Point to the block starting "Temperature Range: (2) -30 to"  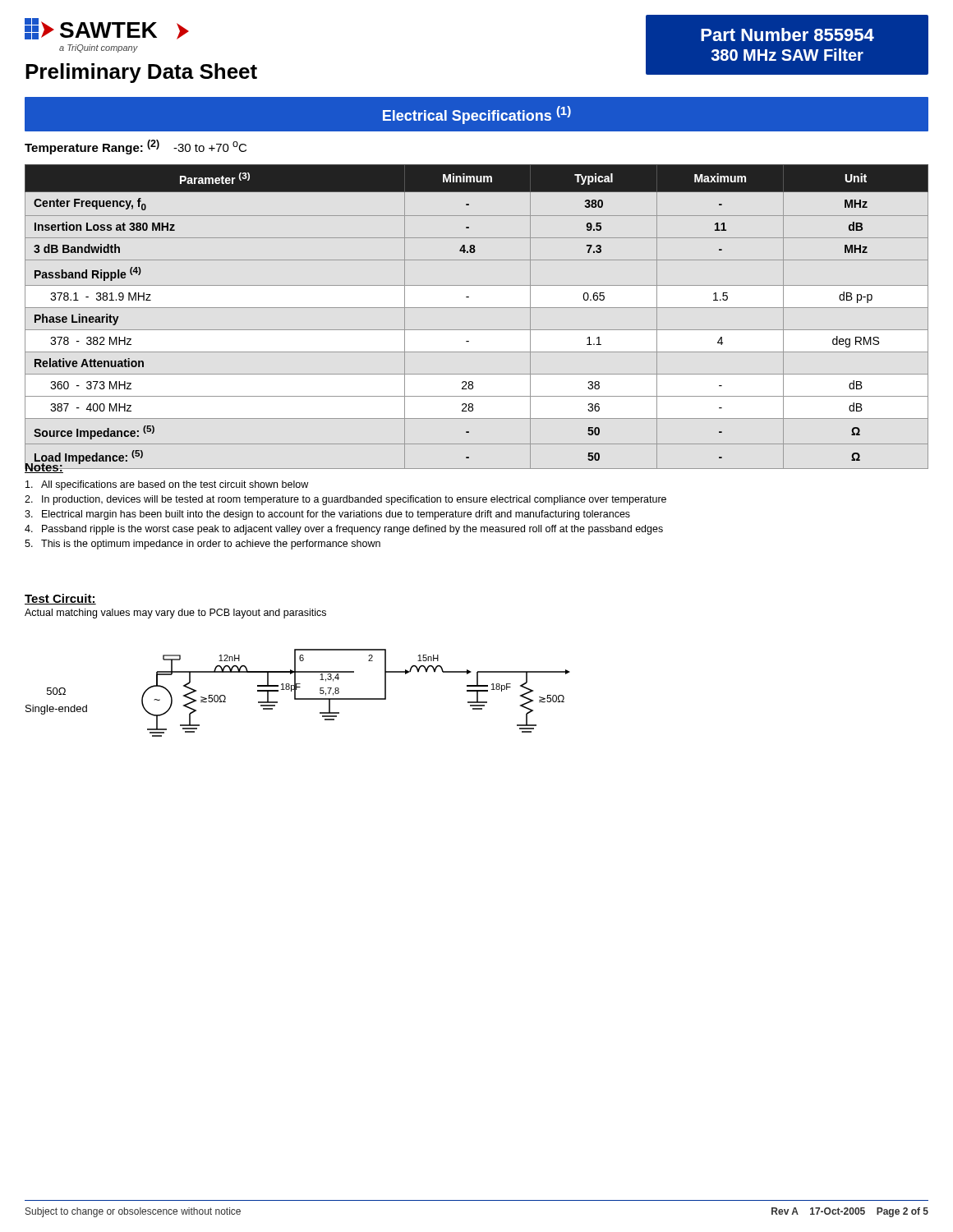tap(136, 146)
